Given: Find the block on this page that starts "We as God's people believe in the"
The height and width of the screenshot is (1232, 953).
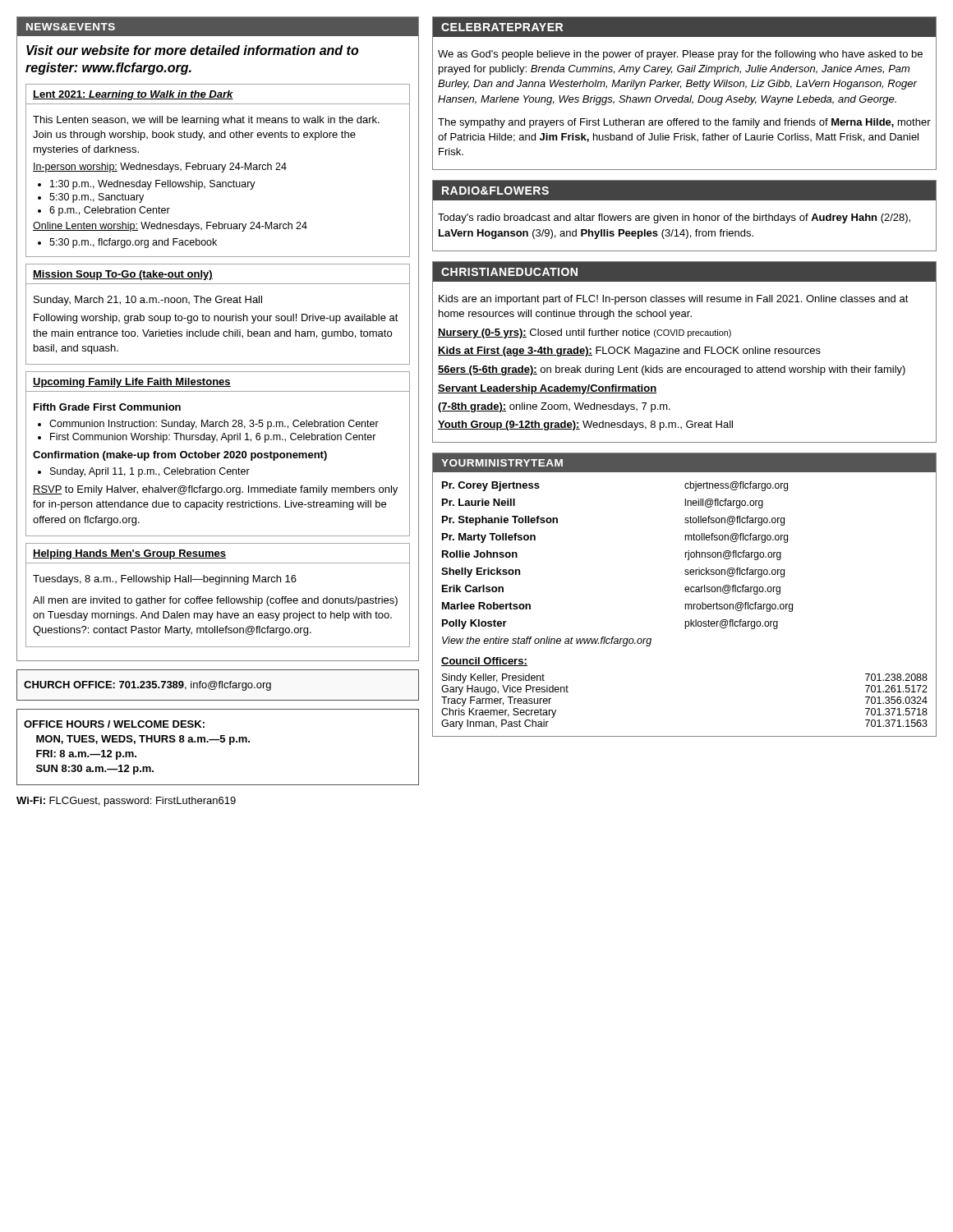Looking at the screenshot, I should click(x=680, y=76).
